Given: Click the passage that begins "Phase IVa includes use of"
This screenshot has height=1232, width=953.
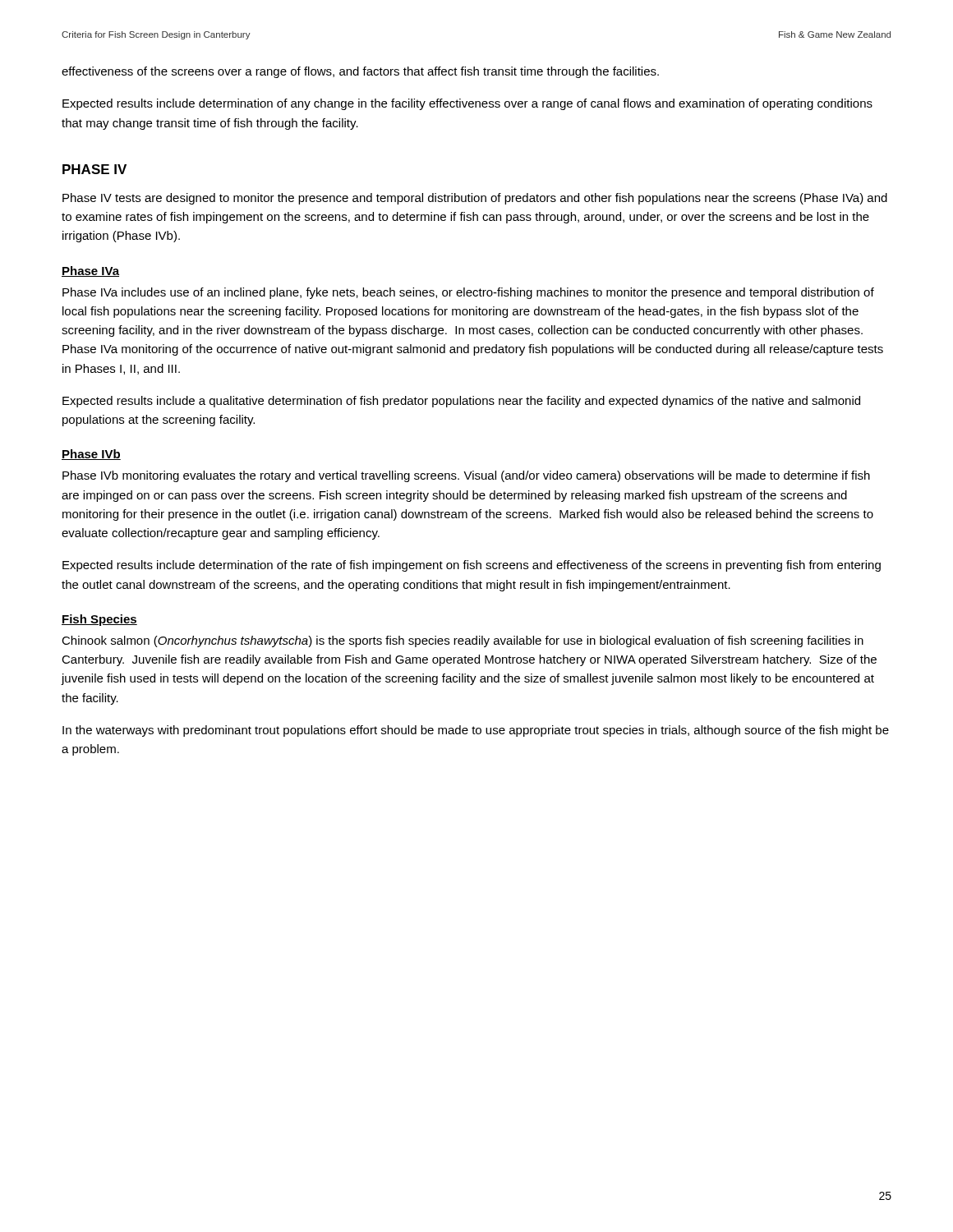Looking at the screenshot, I should click(x=473, y=330).
